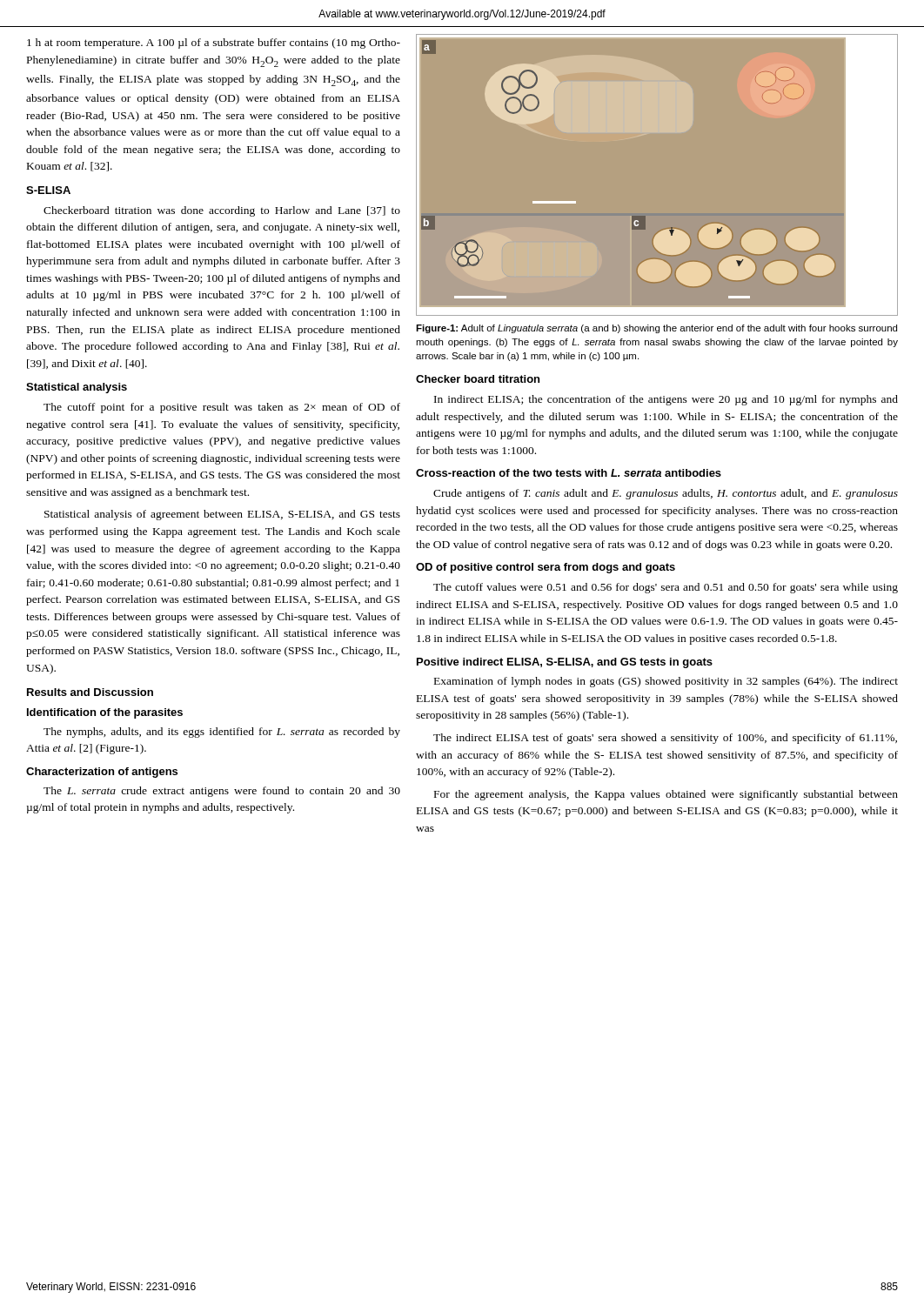Image resolution: width=924 pixels, height=1305 pixels.
Task: Find the section header that reads "Results and Discussion"
Action: [x=90, y=692]
